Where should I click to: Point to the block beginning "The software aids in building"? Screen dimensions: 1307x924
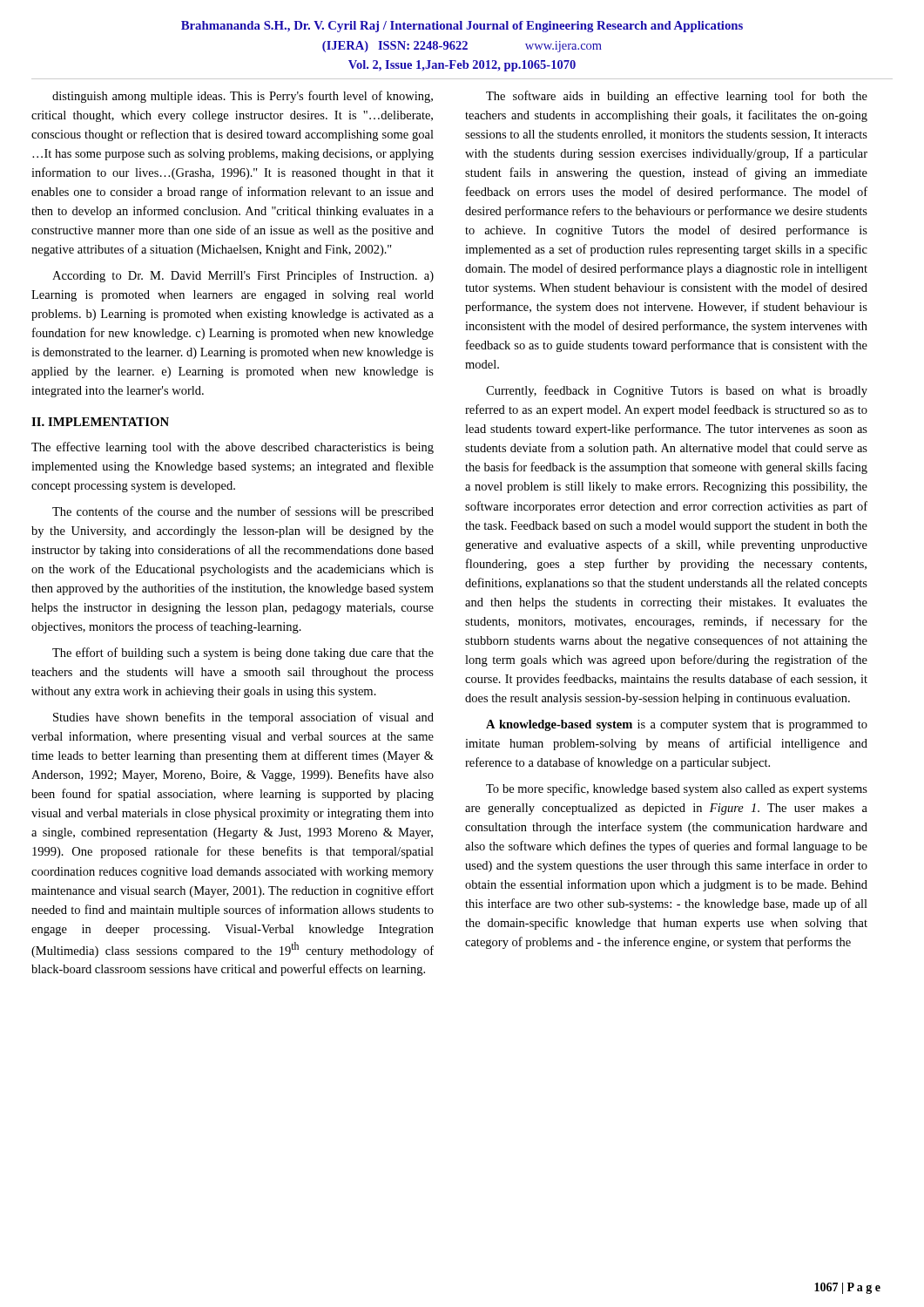tap(666, 230)
